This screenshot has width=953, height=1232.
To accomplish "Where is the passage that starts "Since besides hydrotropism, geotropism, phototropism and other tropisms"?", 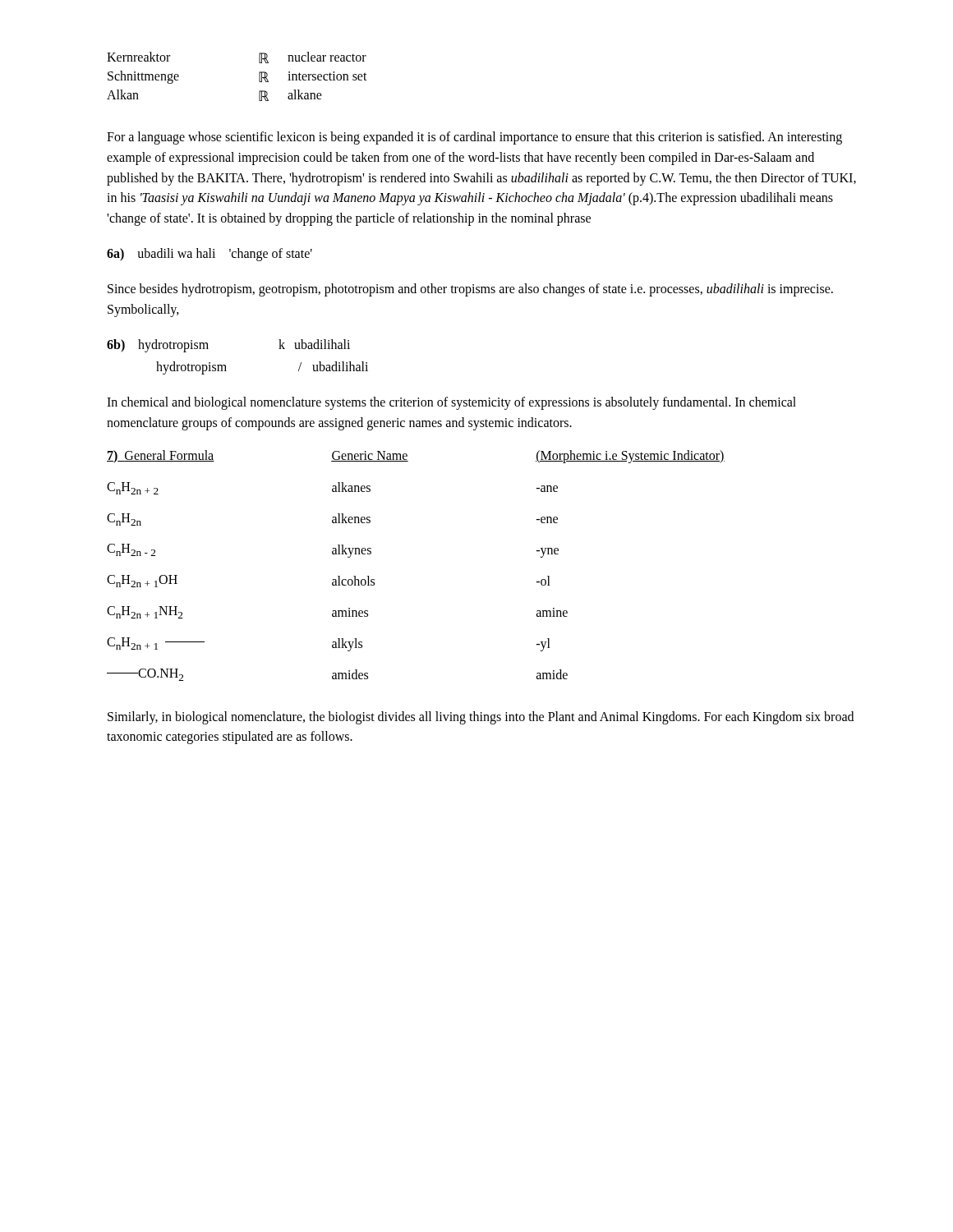I will 470,299.
